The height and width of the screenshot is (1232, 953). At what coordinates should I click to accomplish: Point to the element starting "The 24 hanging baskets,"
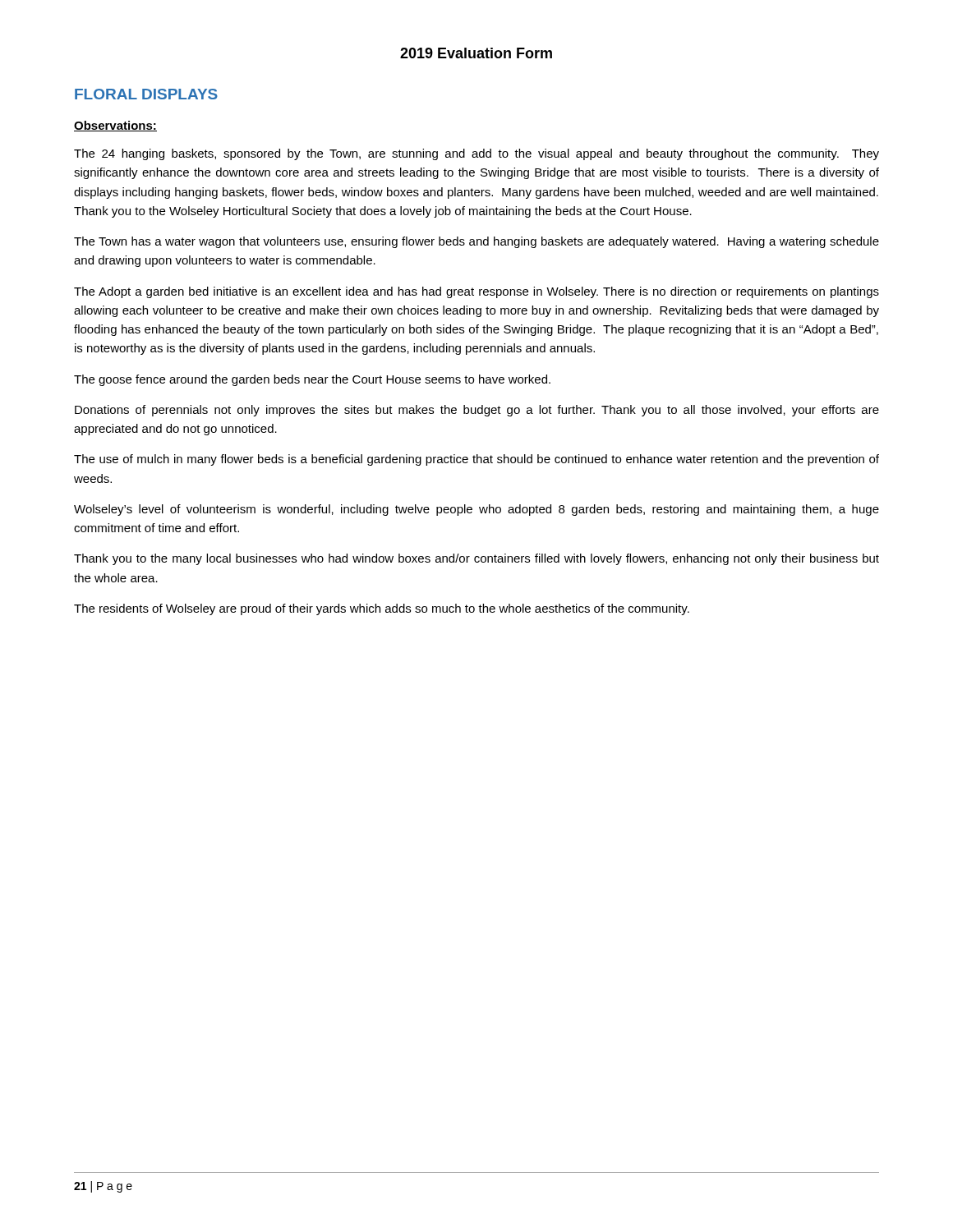(476, 182)
